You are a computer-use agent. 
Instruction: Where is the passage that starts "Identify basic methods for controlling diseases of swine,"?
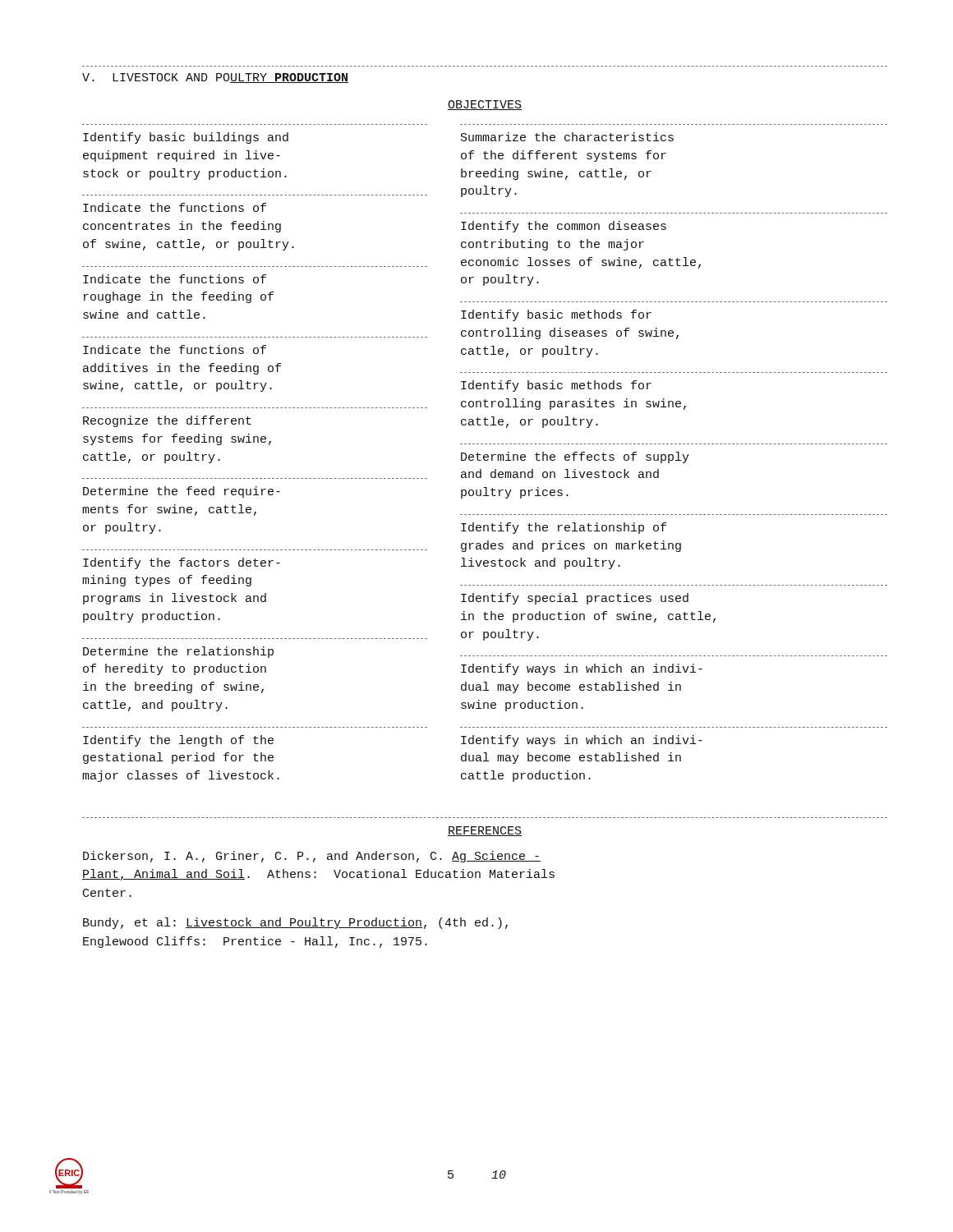click(571, 334)
